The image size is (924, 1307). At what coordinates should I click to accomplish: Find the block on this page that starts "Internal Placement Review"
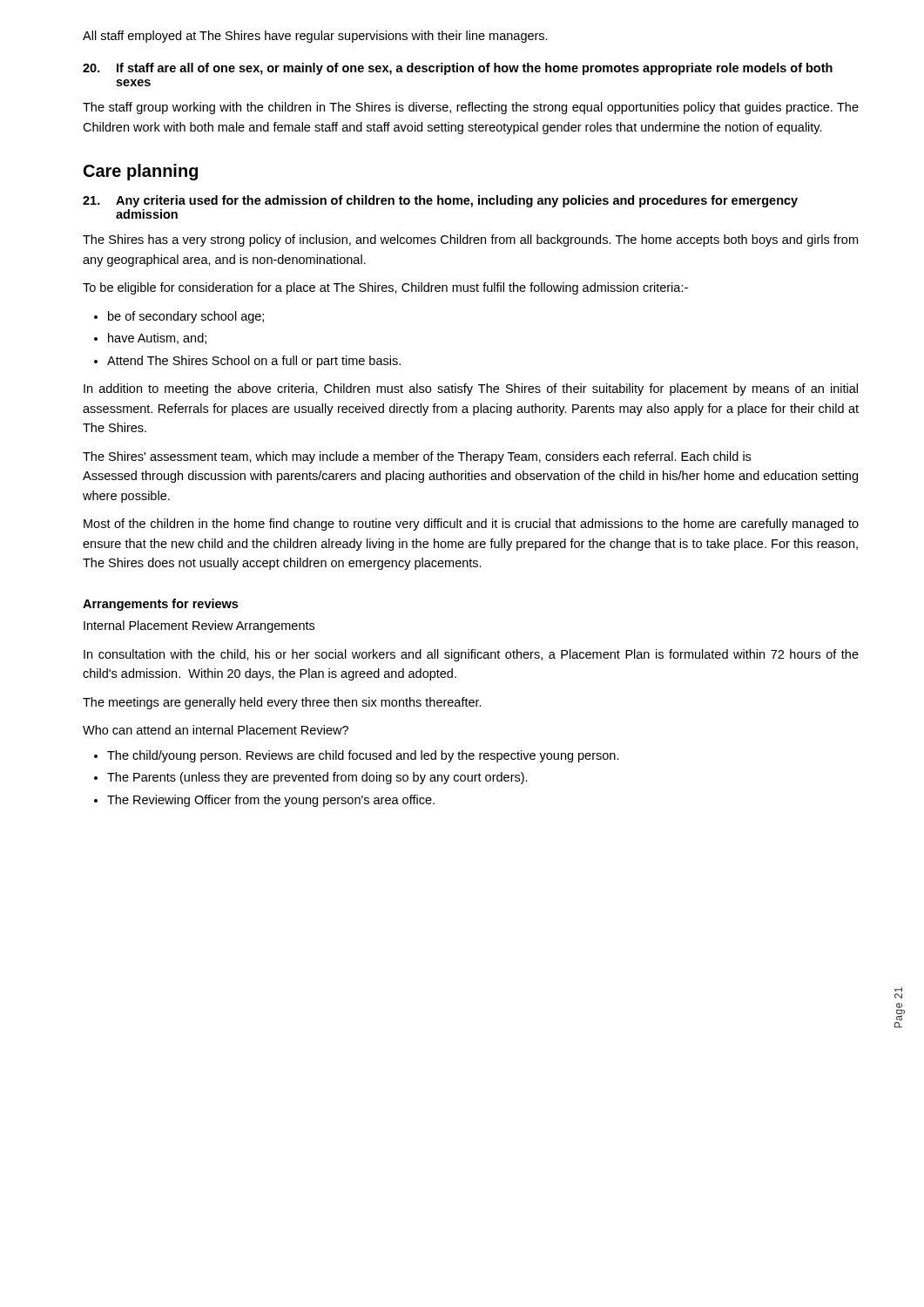point(199,626)
